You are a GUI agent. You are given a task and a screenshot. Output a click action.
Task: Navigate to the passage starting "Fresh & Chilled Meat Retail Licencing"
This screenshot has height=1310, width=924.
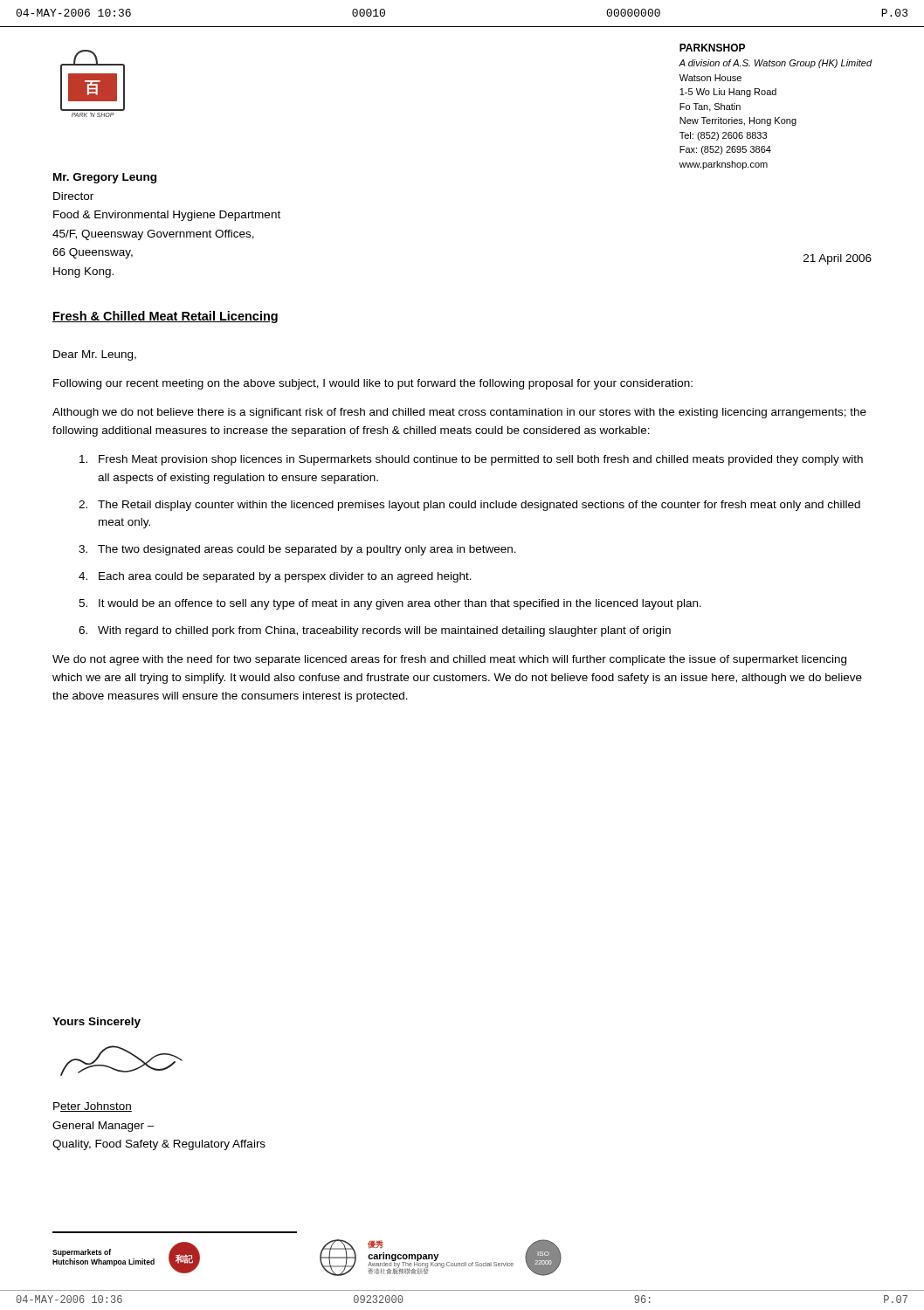click(x=165, y=316)
